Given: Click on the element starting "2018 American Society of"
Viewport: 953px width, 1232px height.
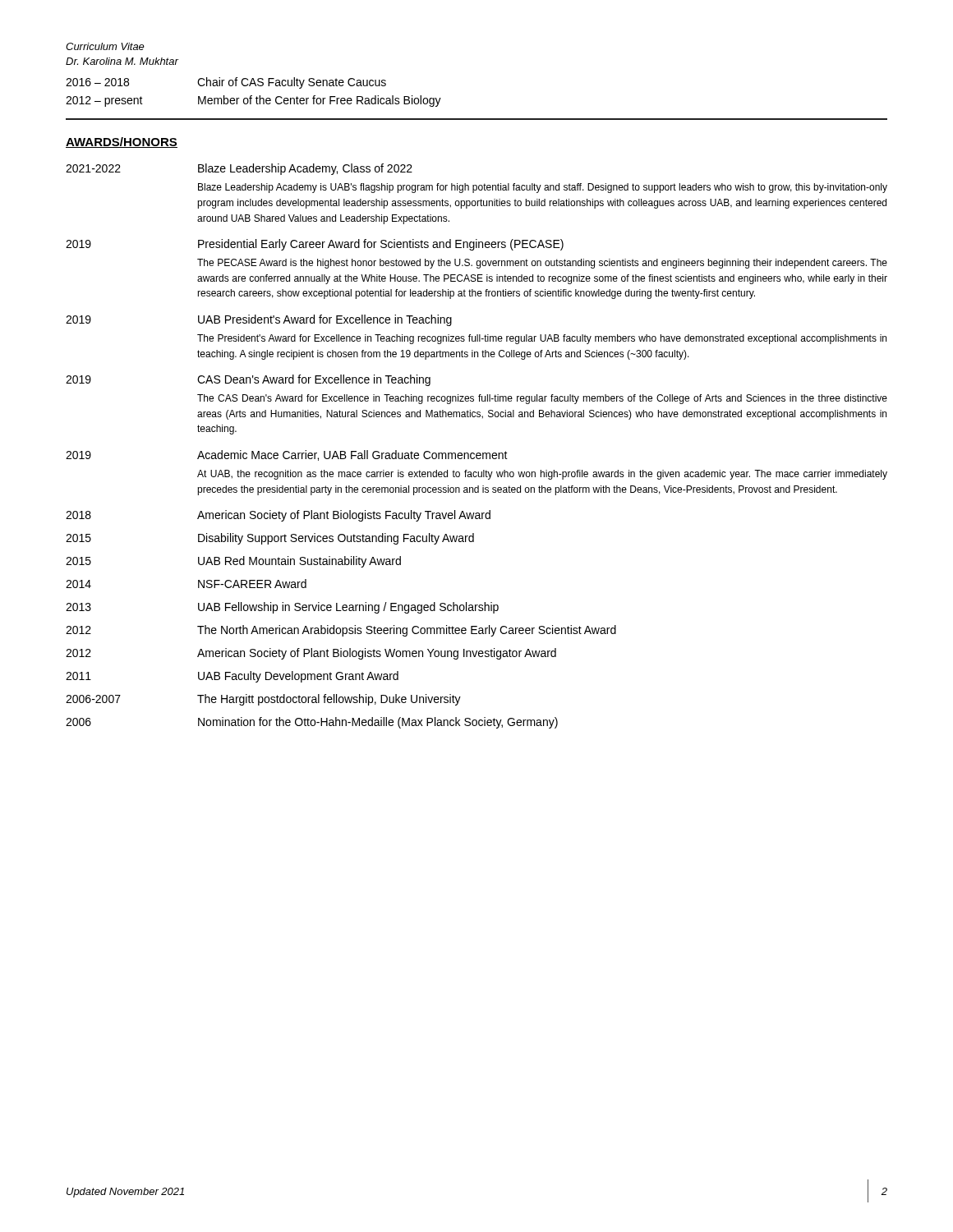Looking at the screenshot, I should [x=476, y=518].
